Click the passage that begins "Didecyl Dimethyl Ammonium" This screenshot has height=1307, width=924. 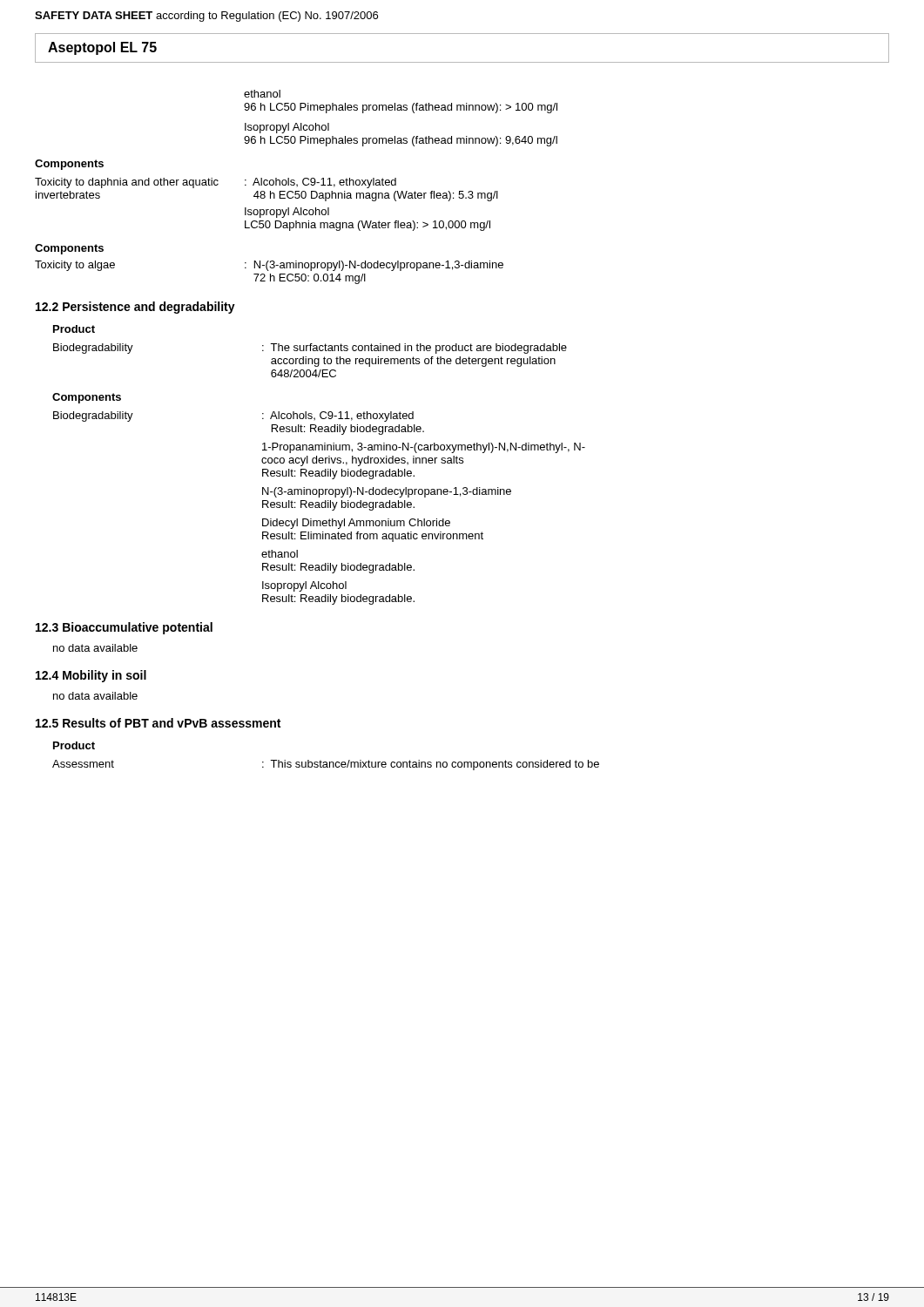click(x=471, y=529)
